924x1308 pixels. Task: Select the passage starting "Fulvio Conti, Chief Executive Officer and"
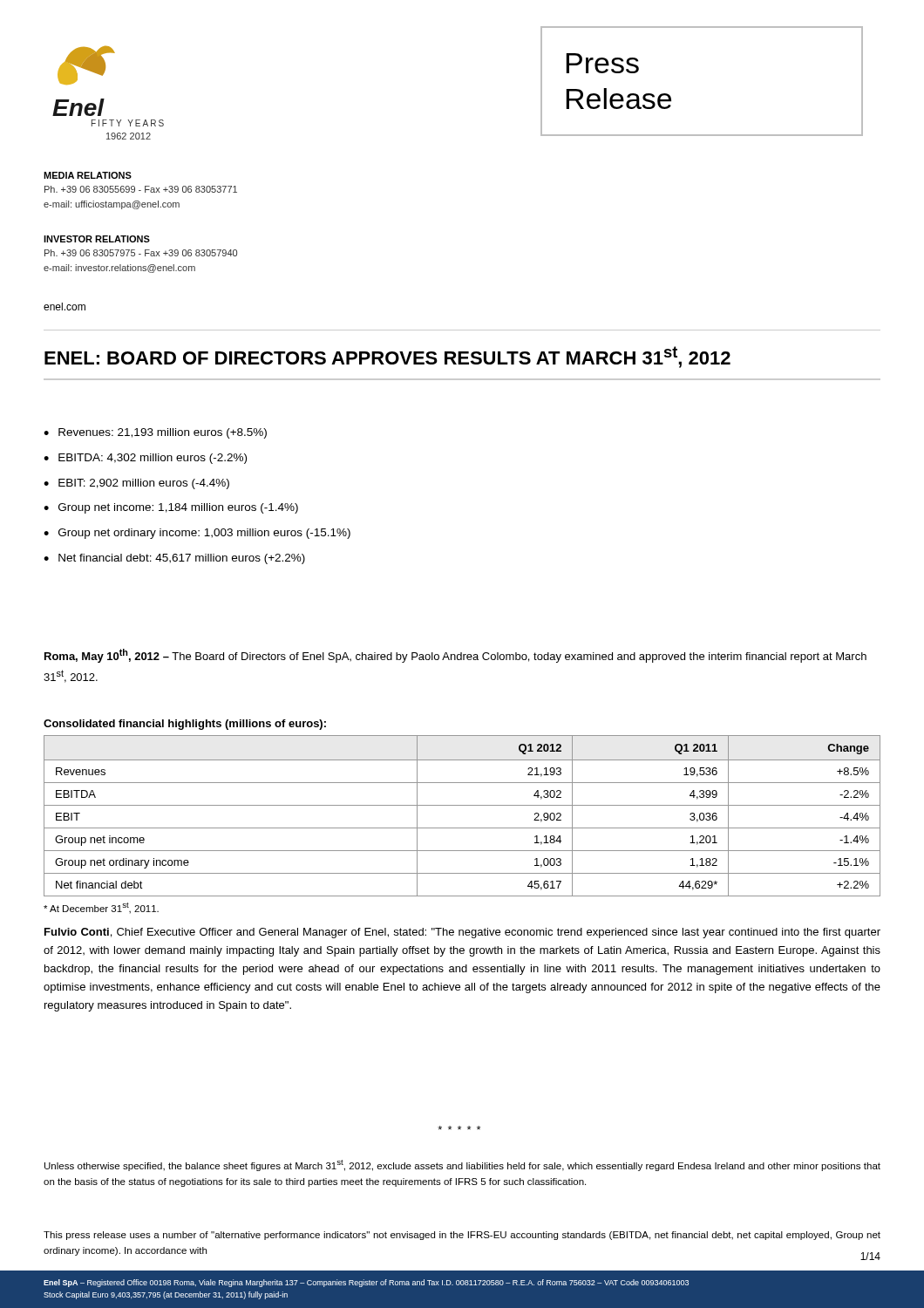(462, 968)
